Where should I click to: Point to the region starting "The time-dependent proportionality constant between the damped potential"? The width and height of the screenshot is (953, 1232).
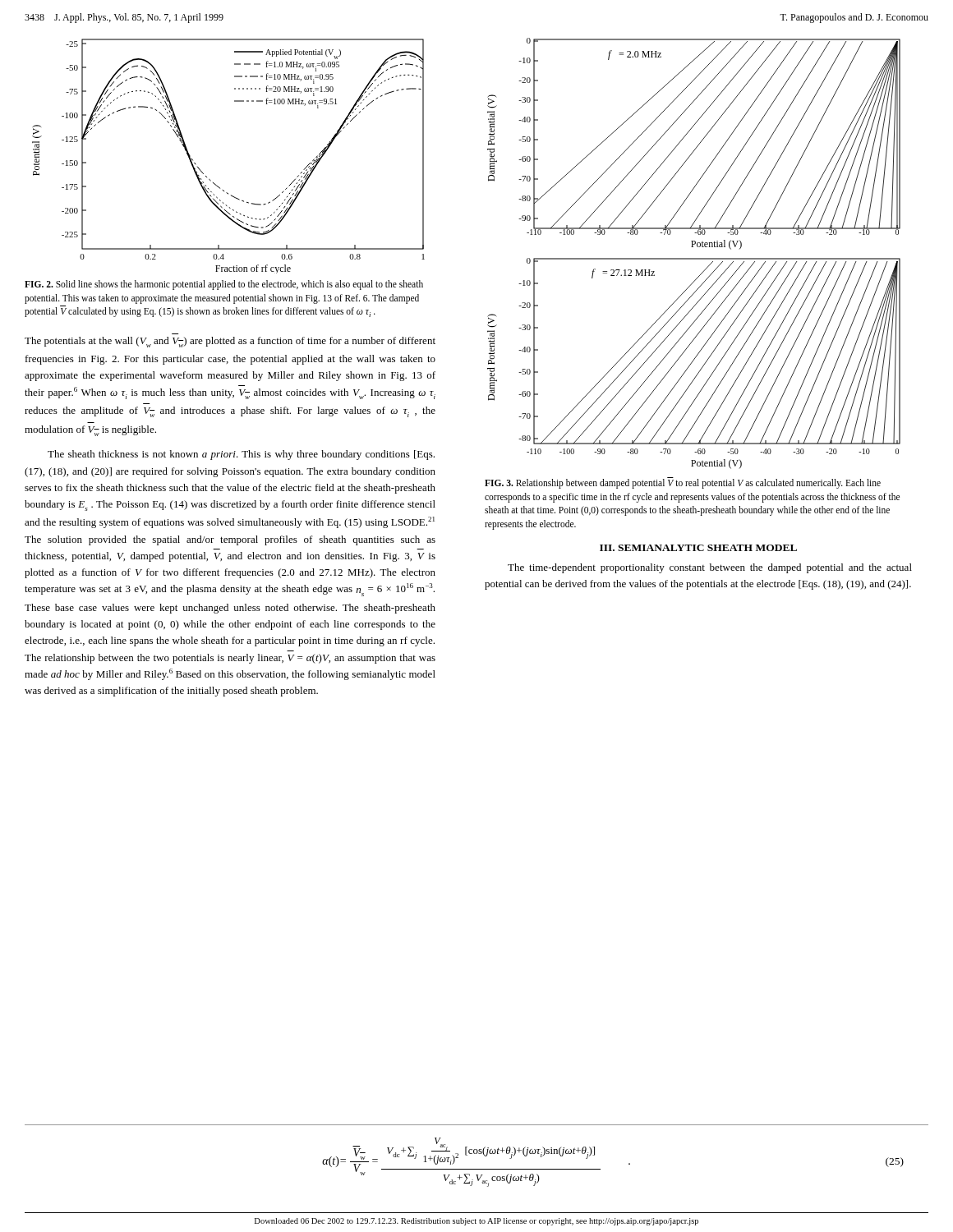tap(698, 576)
